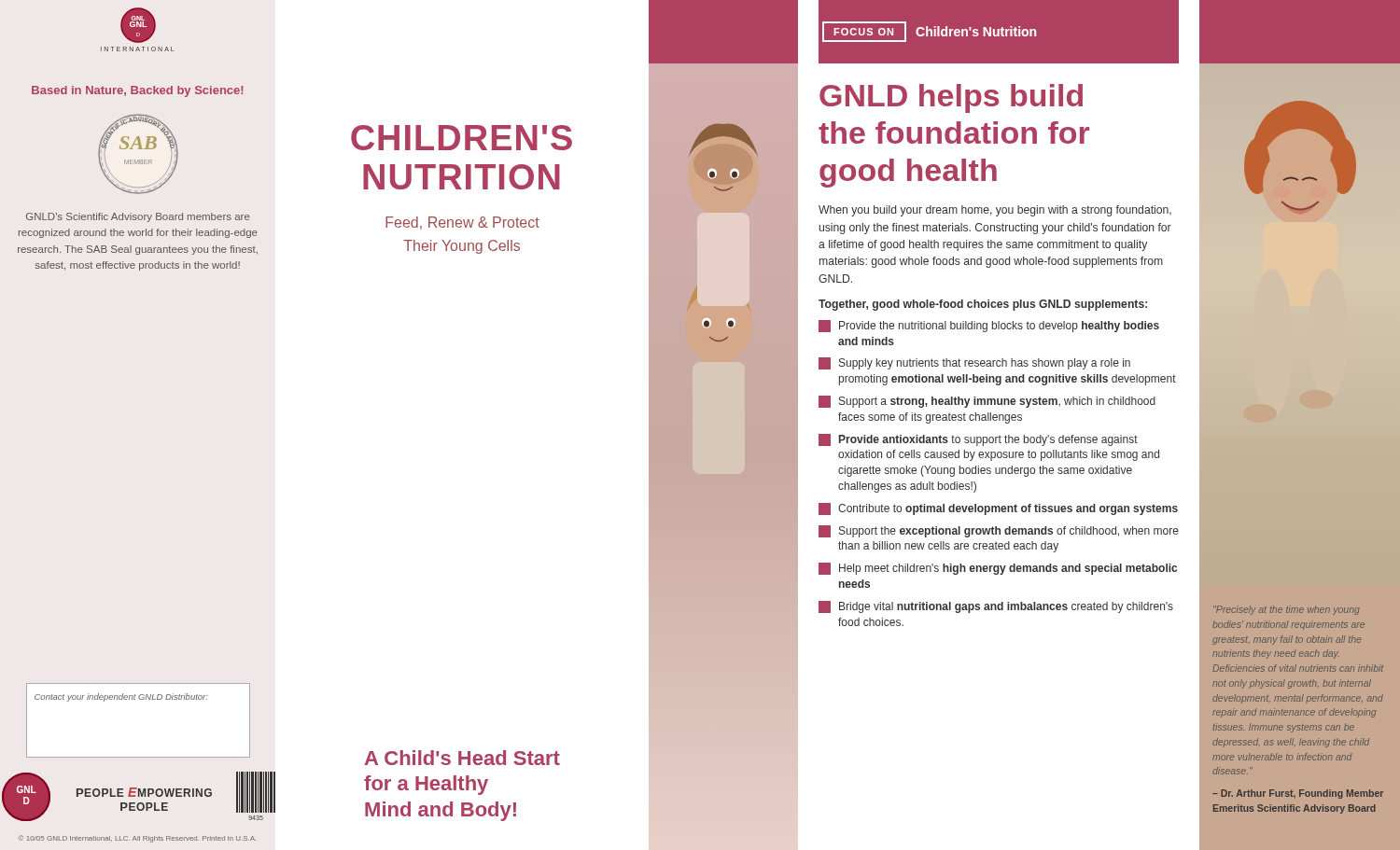Navigate to the passage starting "Provide the nutritional building blocks to develop healthy"
Viewport: 1400px width, 850px height.
(x=999, y=334)
